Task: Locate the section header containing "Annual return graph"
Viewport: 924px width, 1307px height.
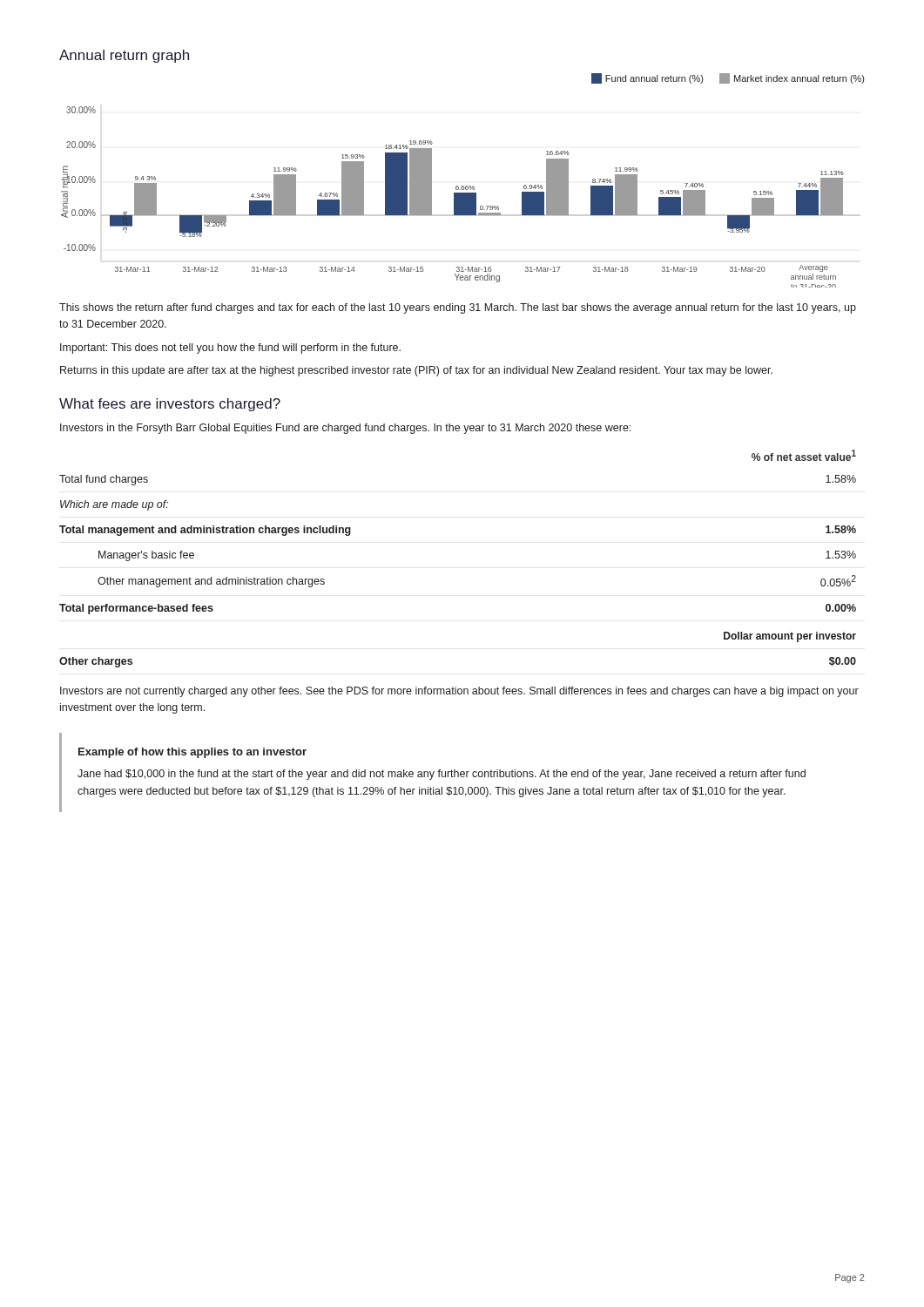Action: [125, 55]
